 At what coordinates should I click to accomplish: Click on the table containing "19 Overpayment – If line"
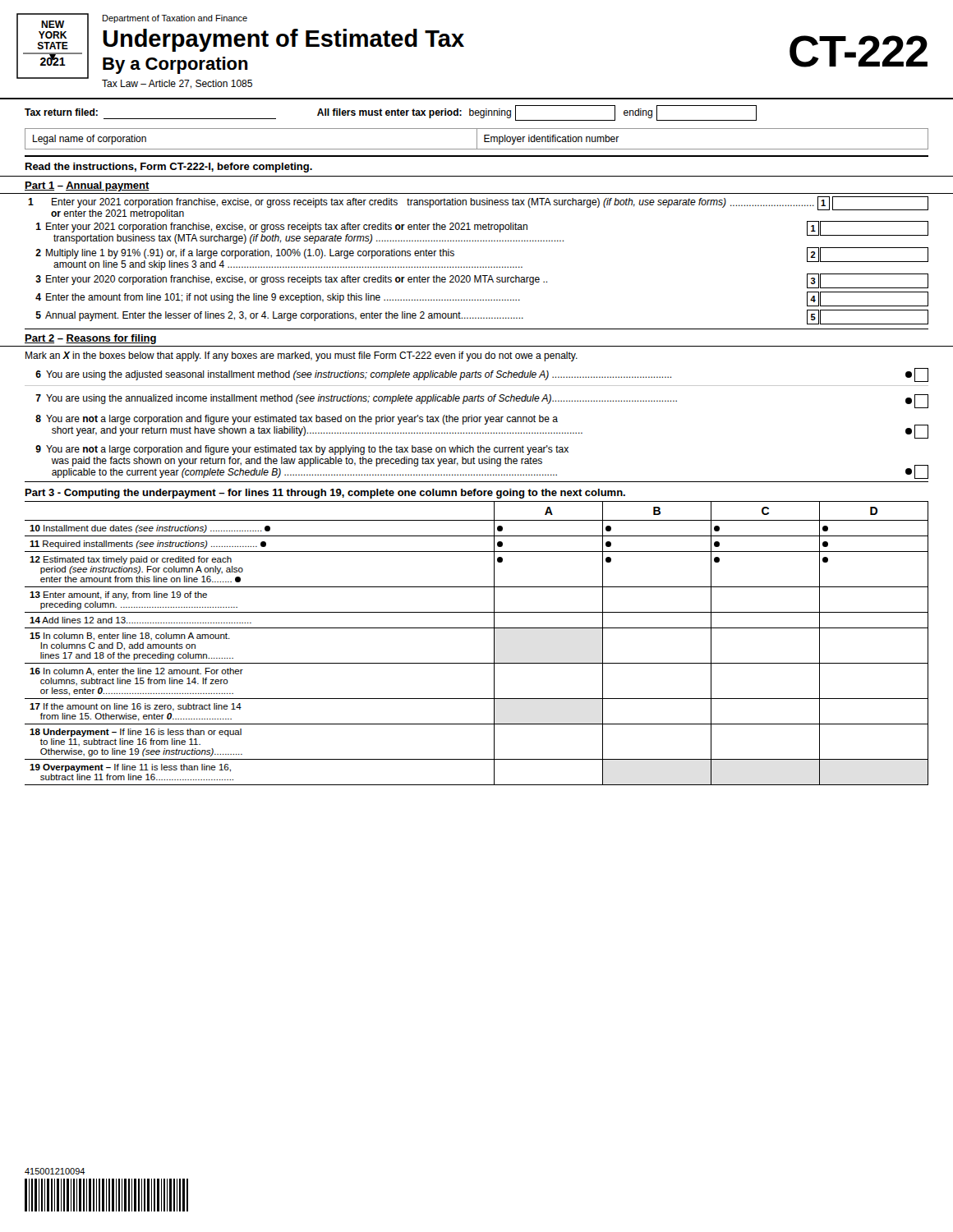(476, 643)
